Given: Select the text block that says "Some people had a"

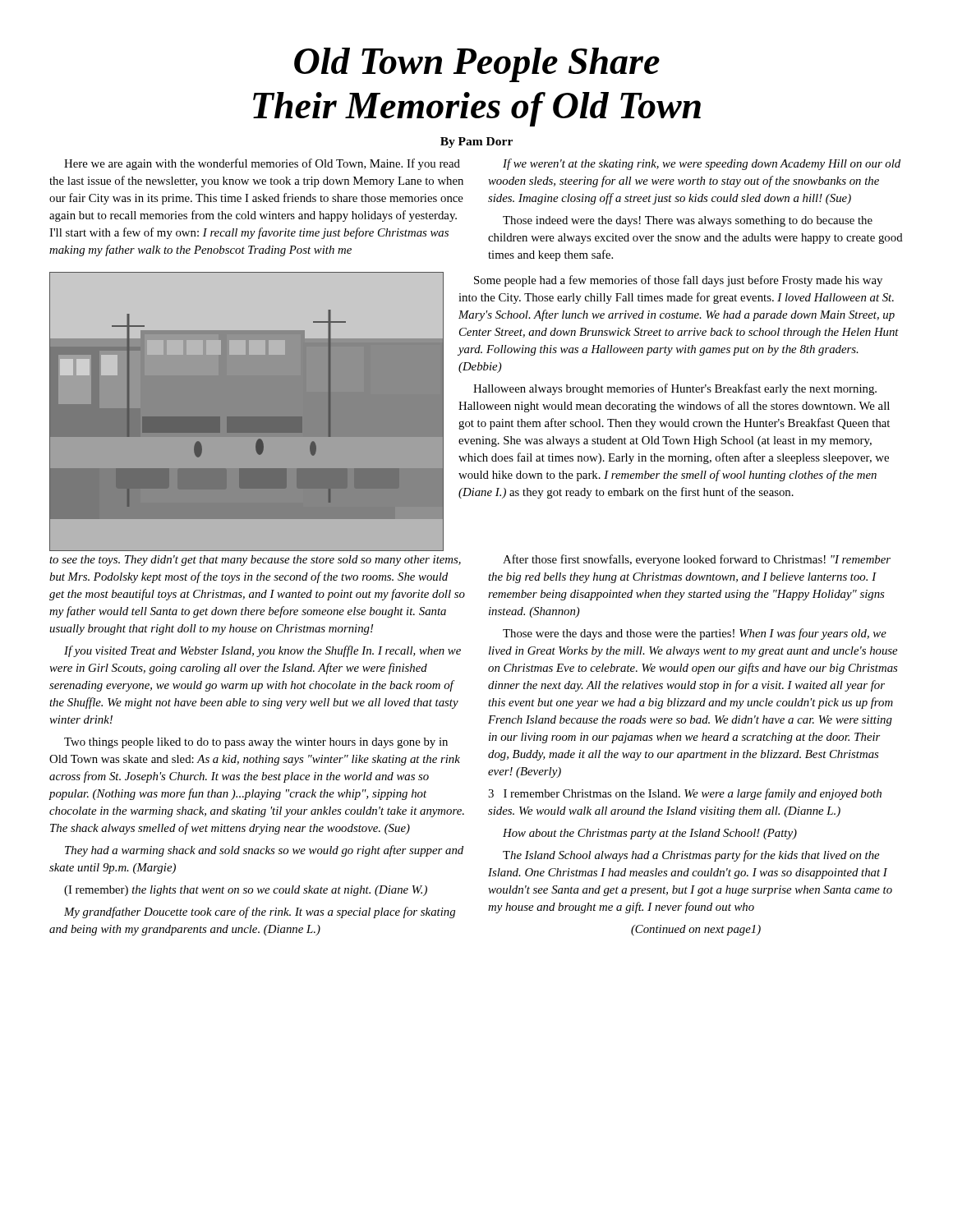Looking at the screenshot, I should 681,386.
